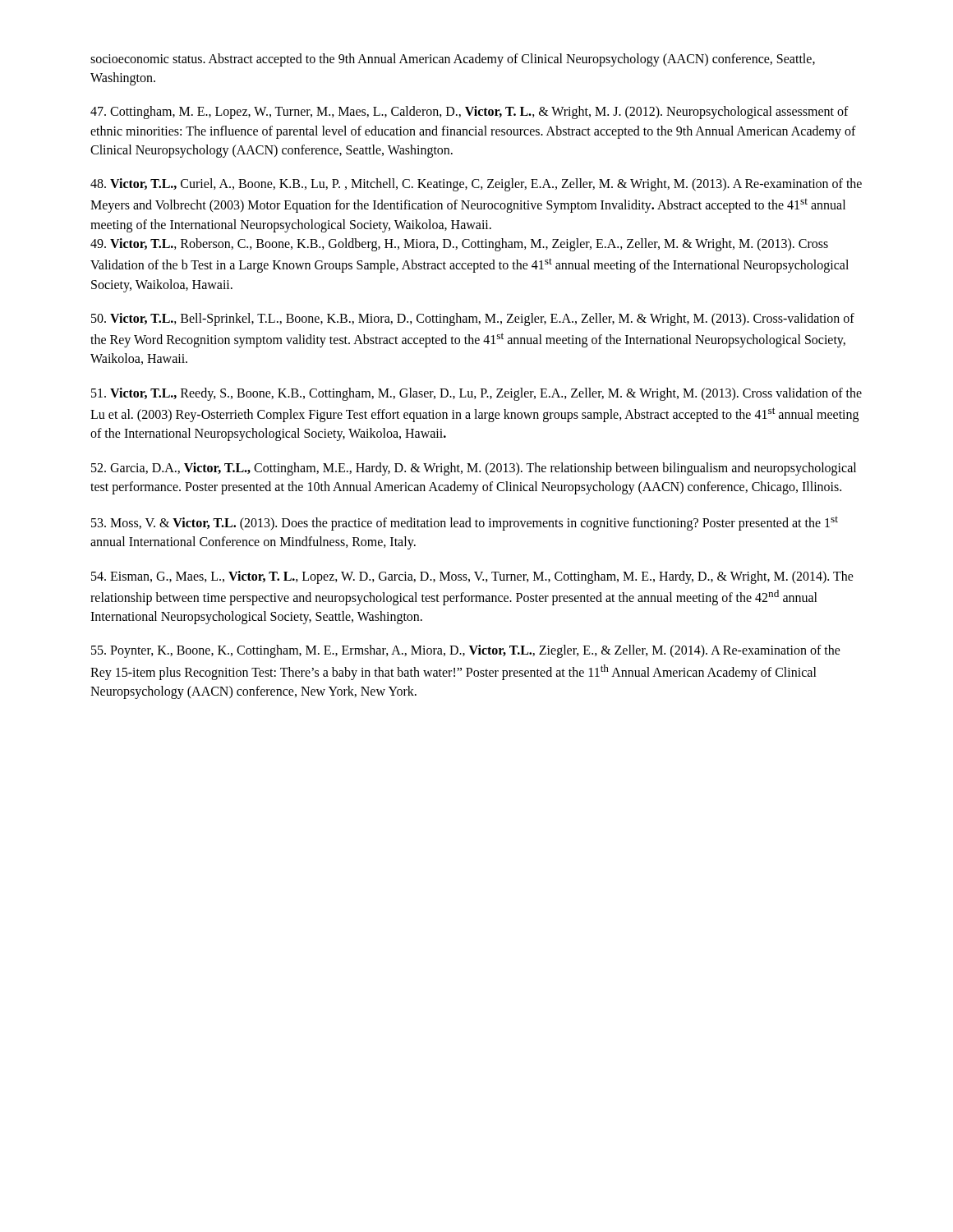This screenshot has height=1232, width=953.
Task: Find the block on this page that starts "Cottingham, M. E., Lopez,"
Action: point(473,131)
